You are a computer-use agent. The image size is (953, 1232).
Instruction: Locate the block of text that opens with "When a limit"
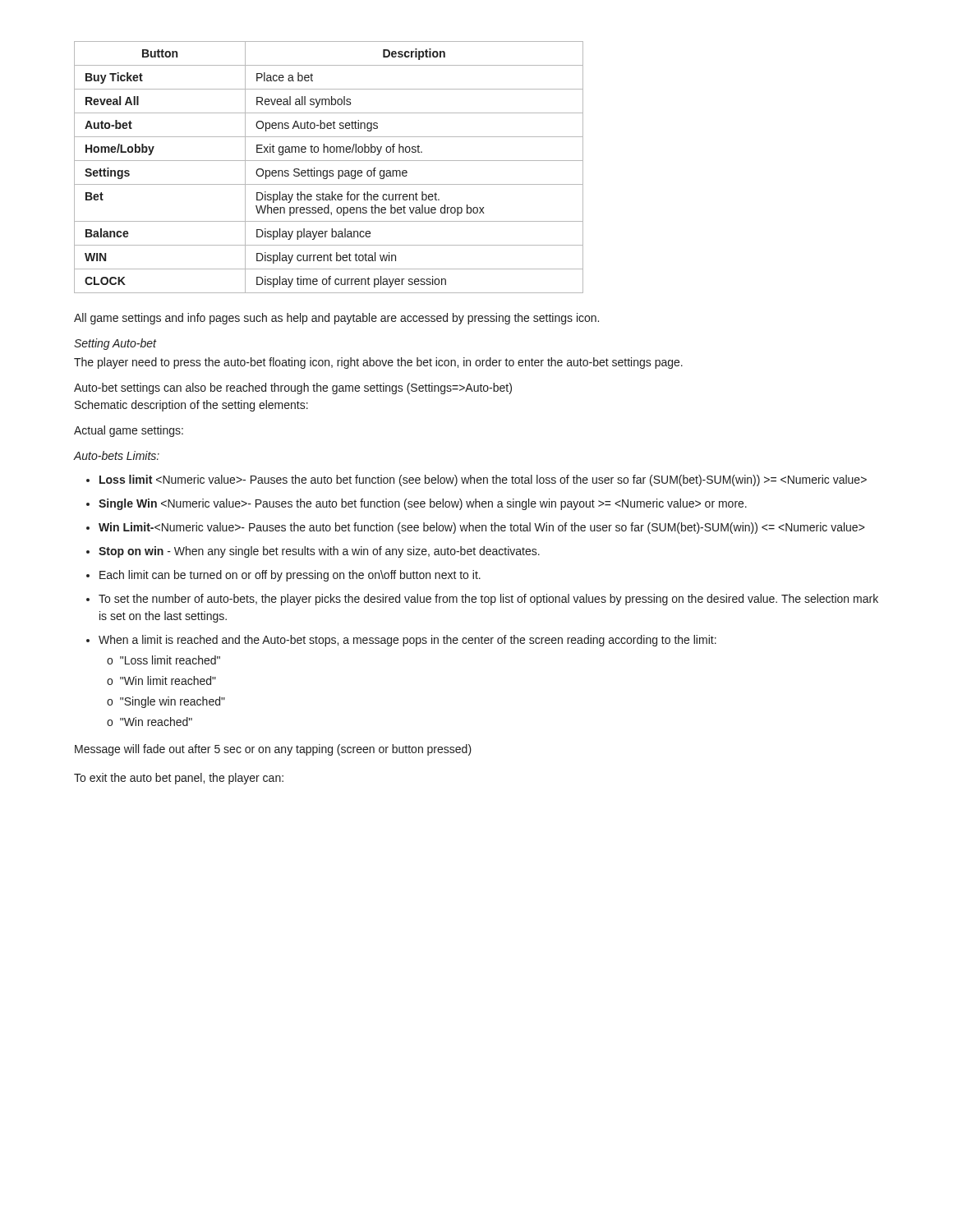(x=407, y=641)
